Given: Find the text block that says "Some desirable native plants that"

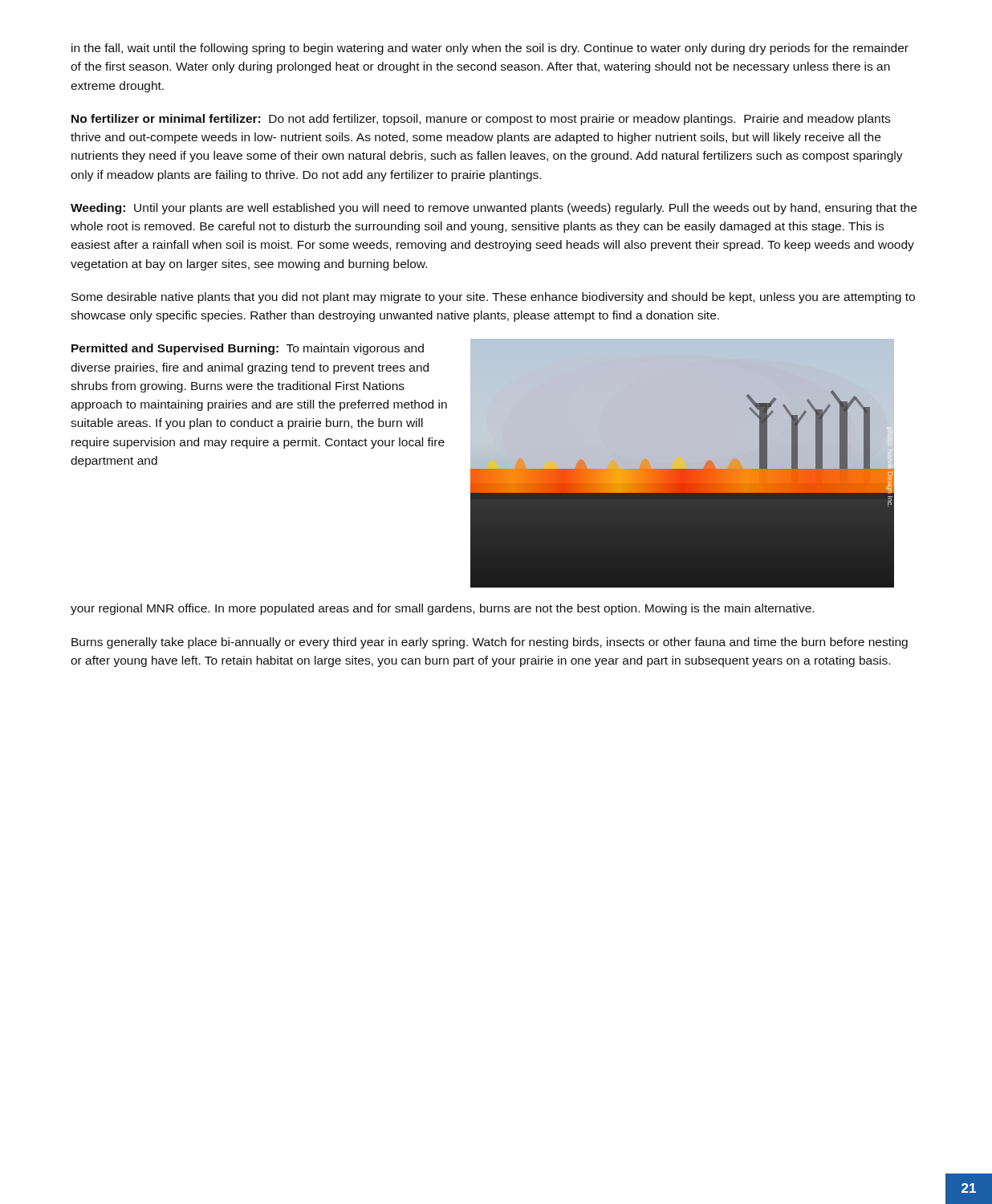Looking at the screenshot, I should coord(493,306).
